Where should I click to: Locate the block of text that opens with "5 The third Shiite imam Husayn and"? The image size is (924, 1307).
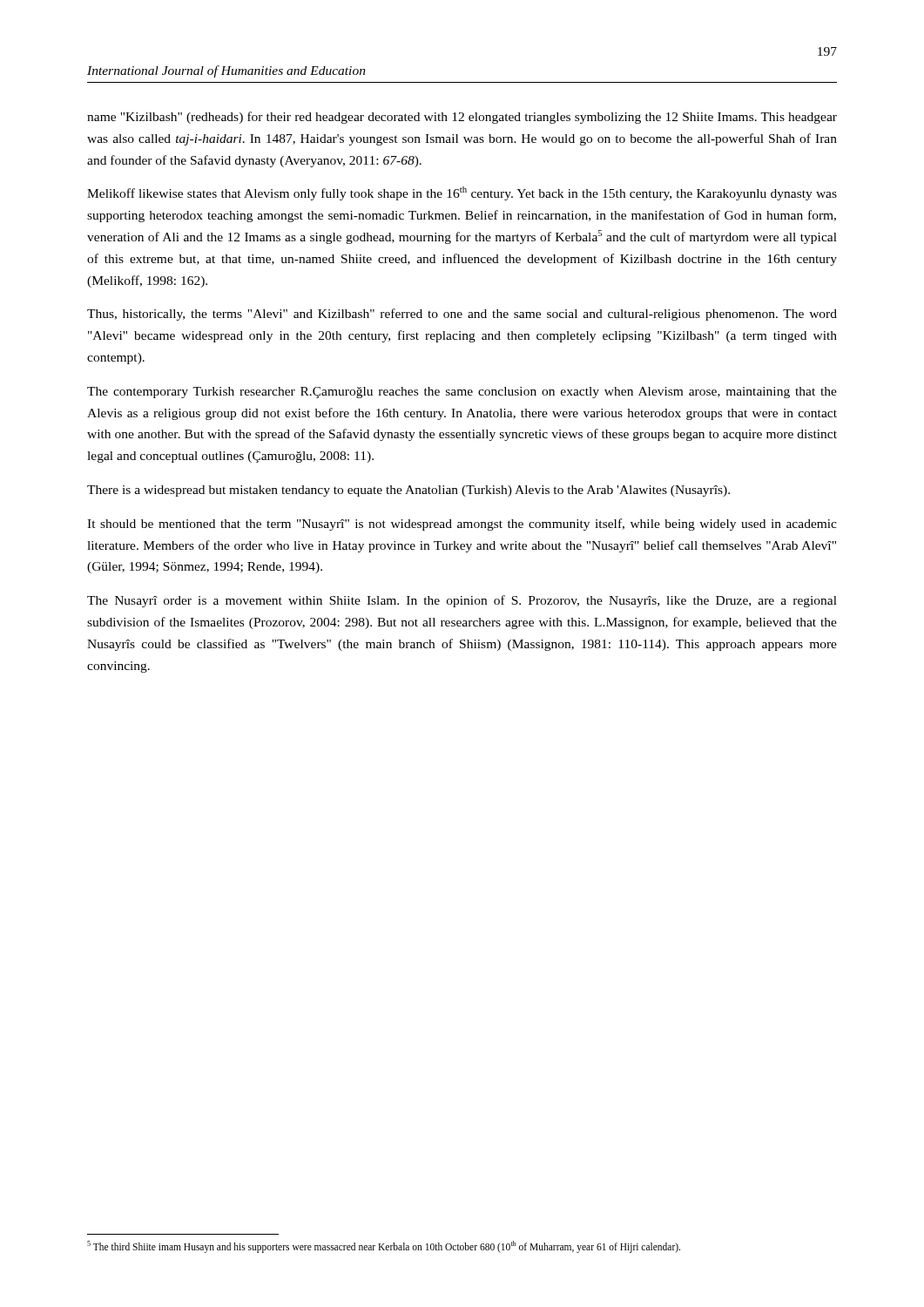click(462, 1244)
